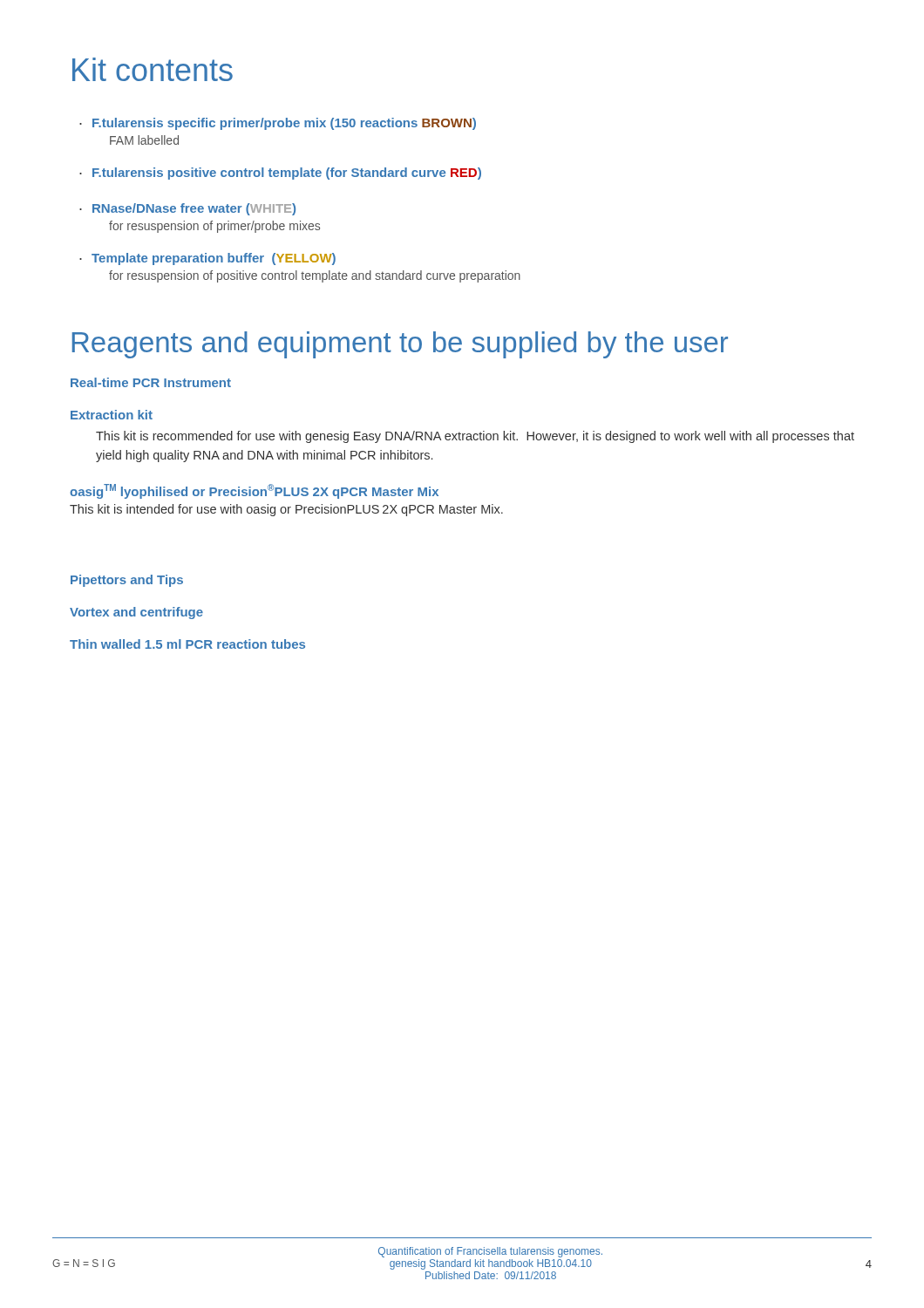
Task: Find the block on this page that starts "· RNase/DNase free water (WHITE)"
Action: 187,209
